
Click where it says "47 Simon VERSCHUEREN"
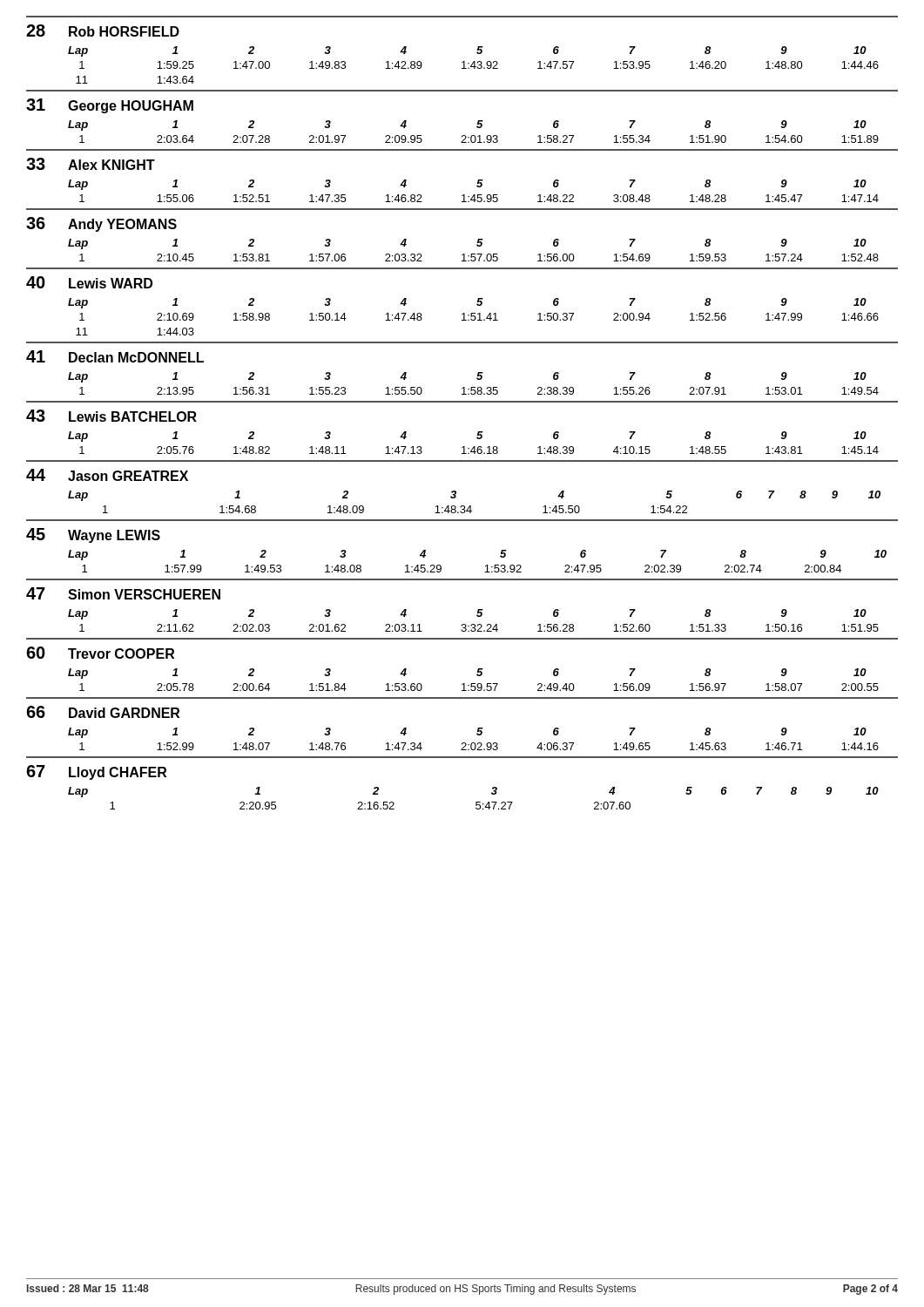pyautogui.click(x=124, y=594)
